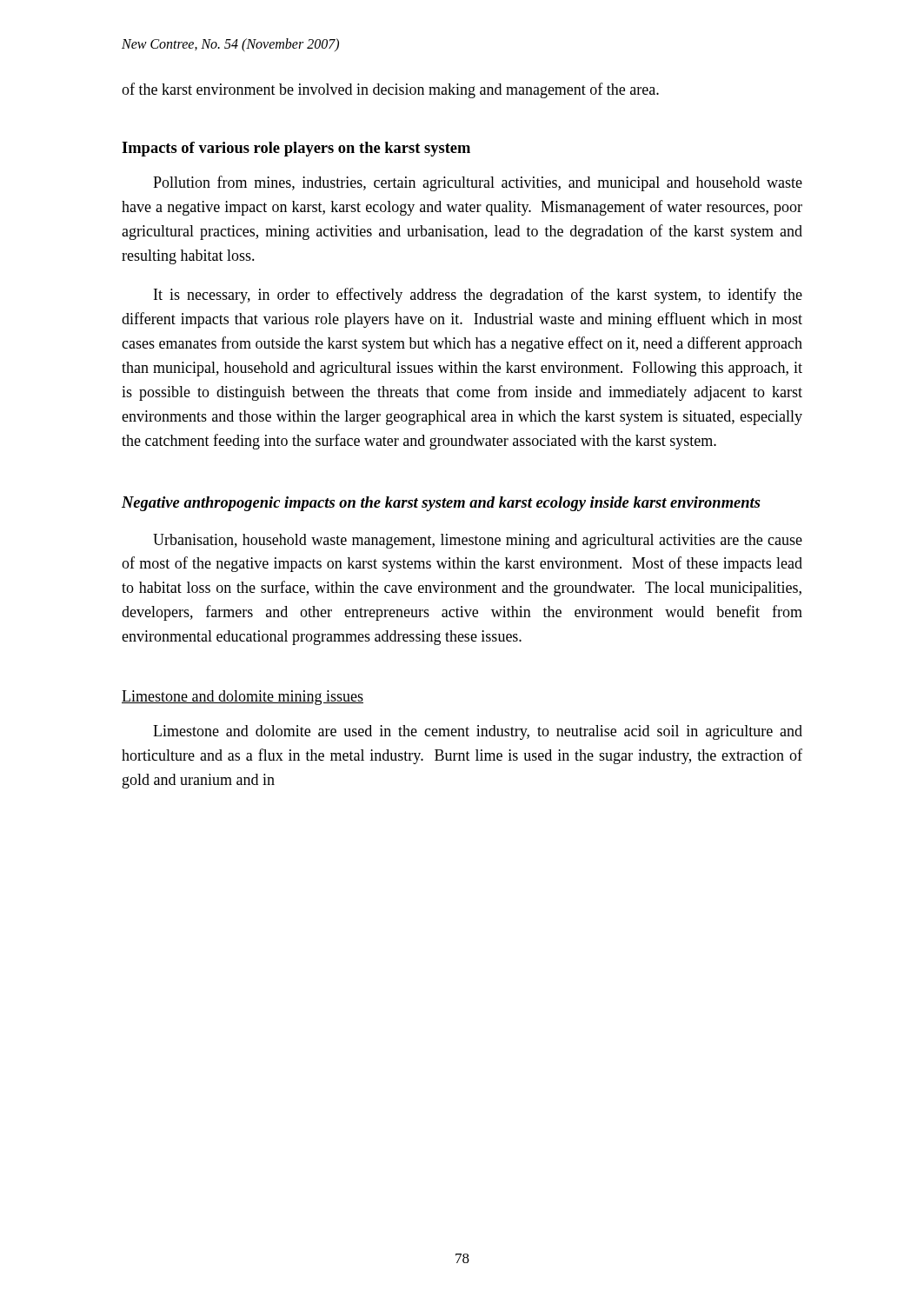924x1304 pixels.
Task: Point to the text block starting "Negative anthropogenic impacts on"
Action: pos(441,502)
